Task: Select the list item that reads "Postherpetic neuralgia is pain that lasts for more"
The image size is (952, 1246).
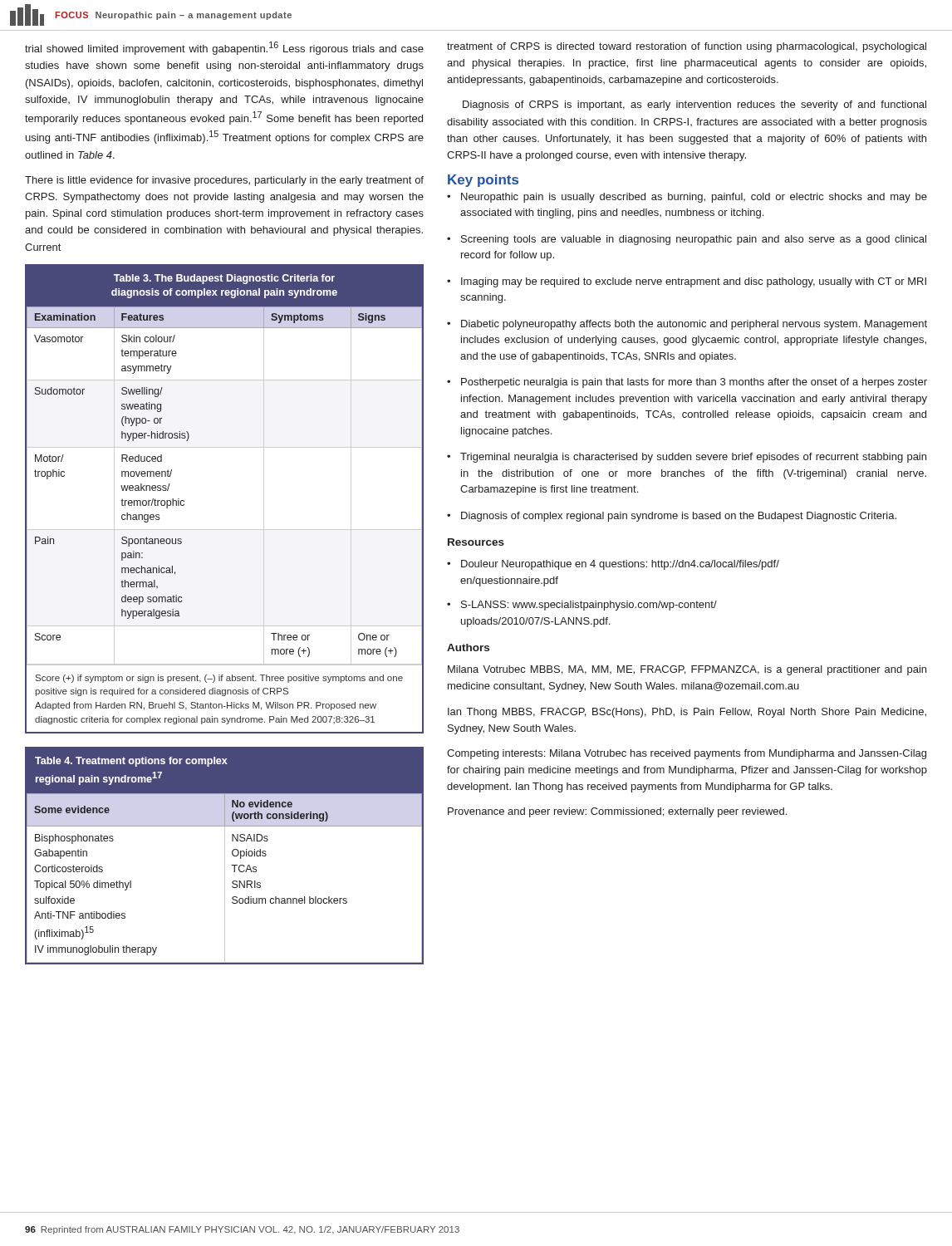Action: coord(687,407)
